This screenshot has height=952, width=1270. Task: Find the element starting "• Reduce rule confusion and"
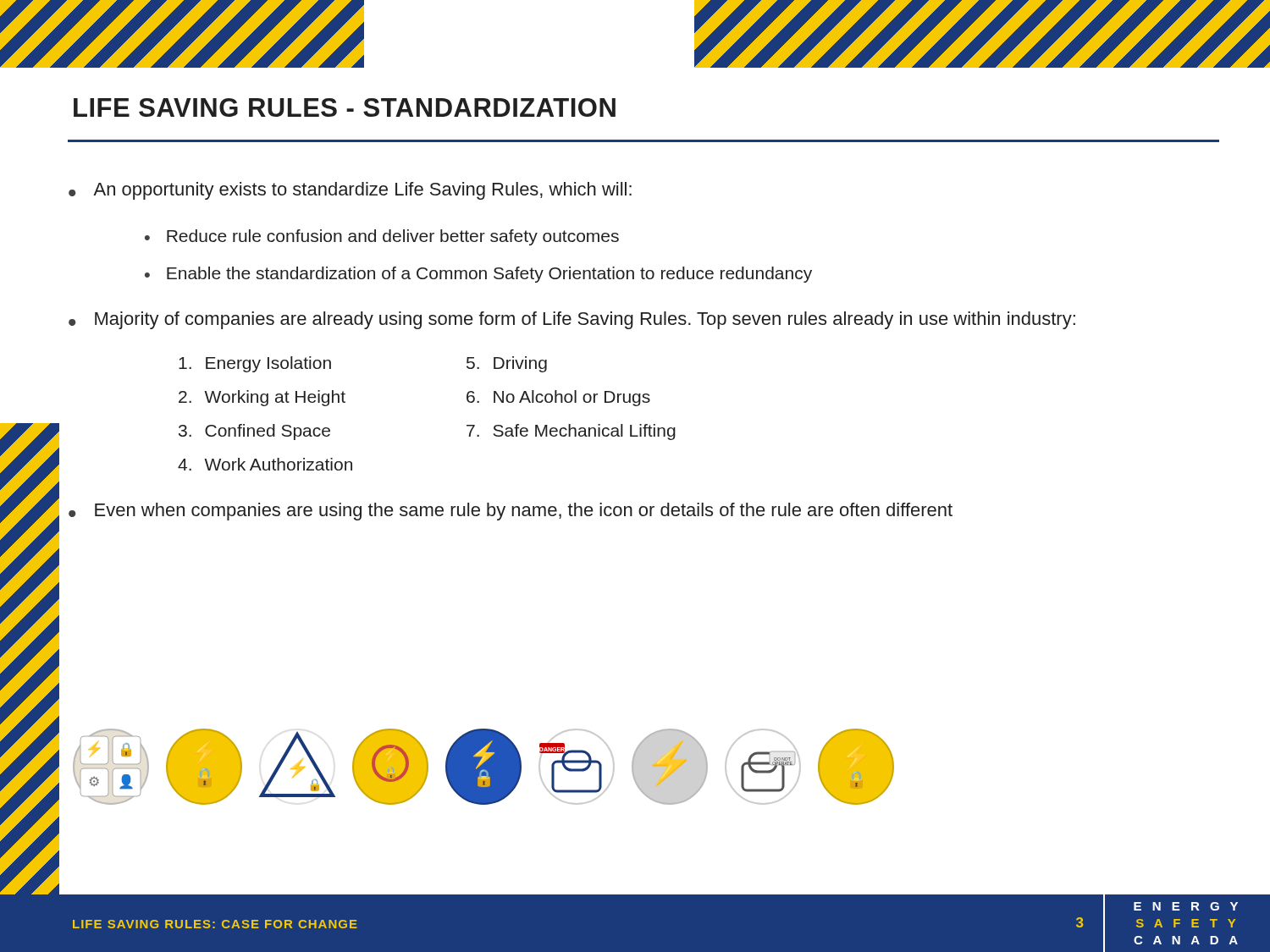(x=382, y=237)
